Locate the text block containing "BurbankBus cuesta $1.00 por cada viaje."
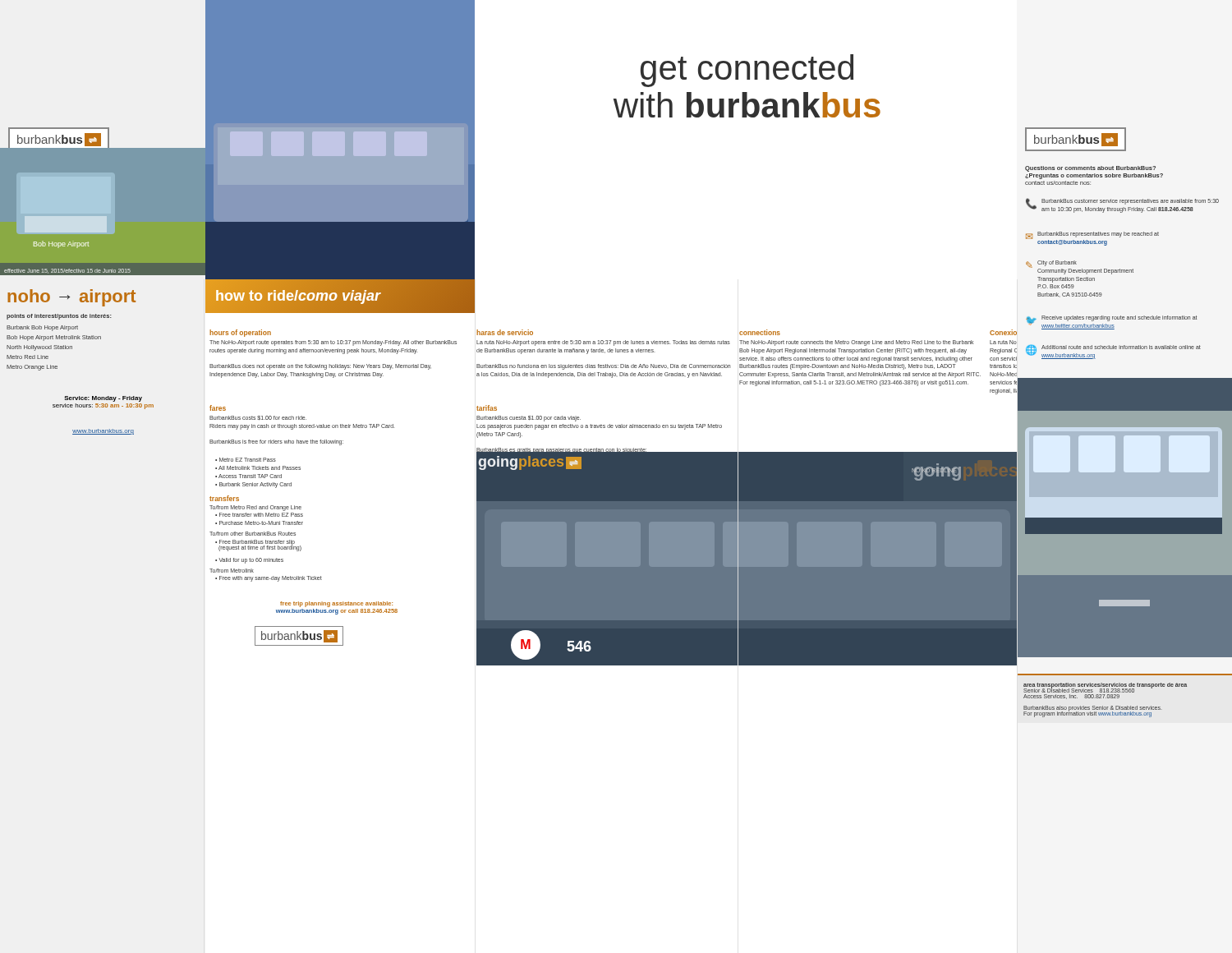The image size is (1232, 953). pyautogui.click(x=599, y=434)
